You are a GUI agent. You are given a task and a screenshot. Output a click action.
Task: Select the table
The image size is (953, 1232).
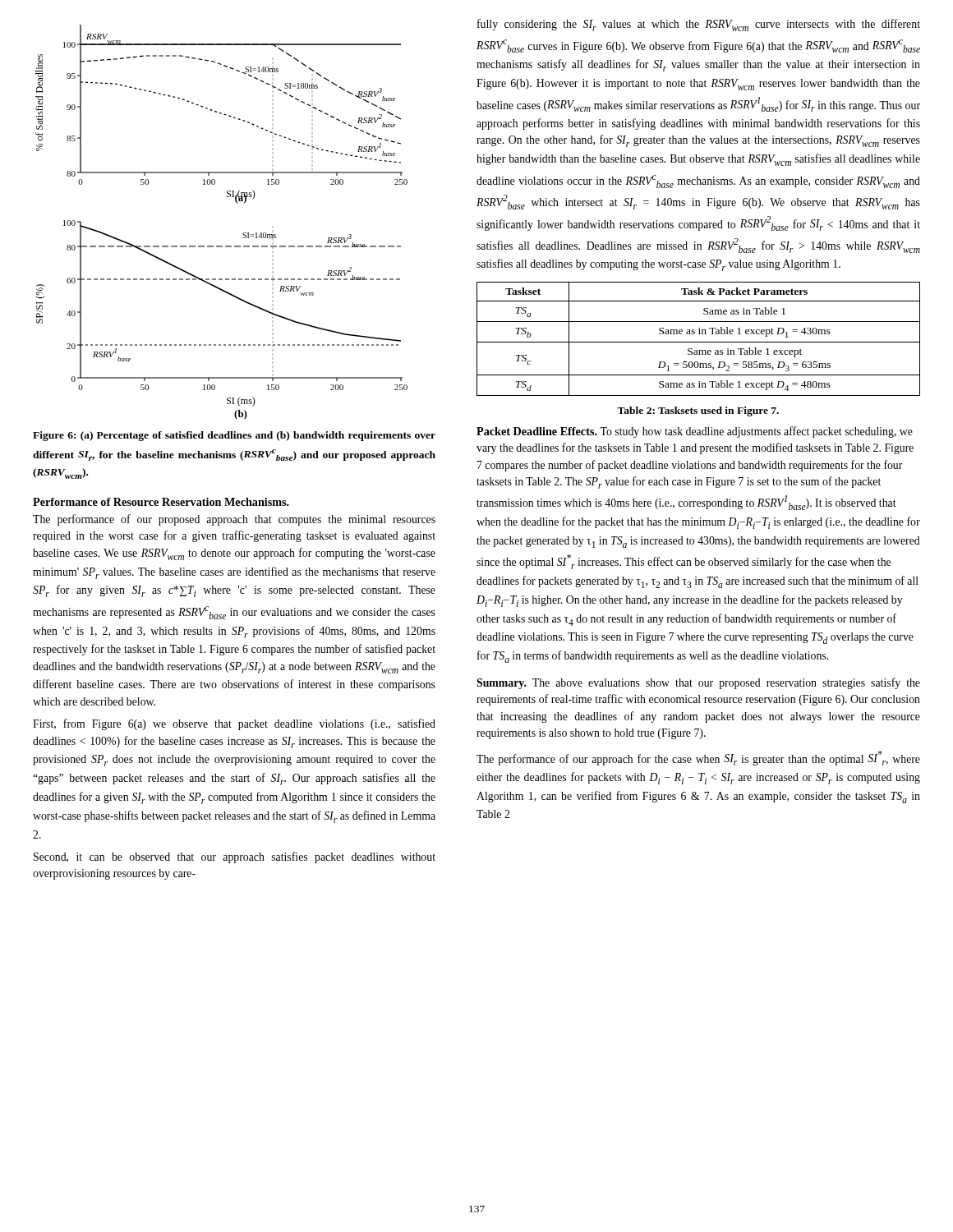tap(698, 339)
